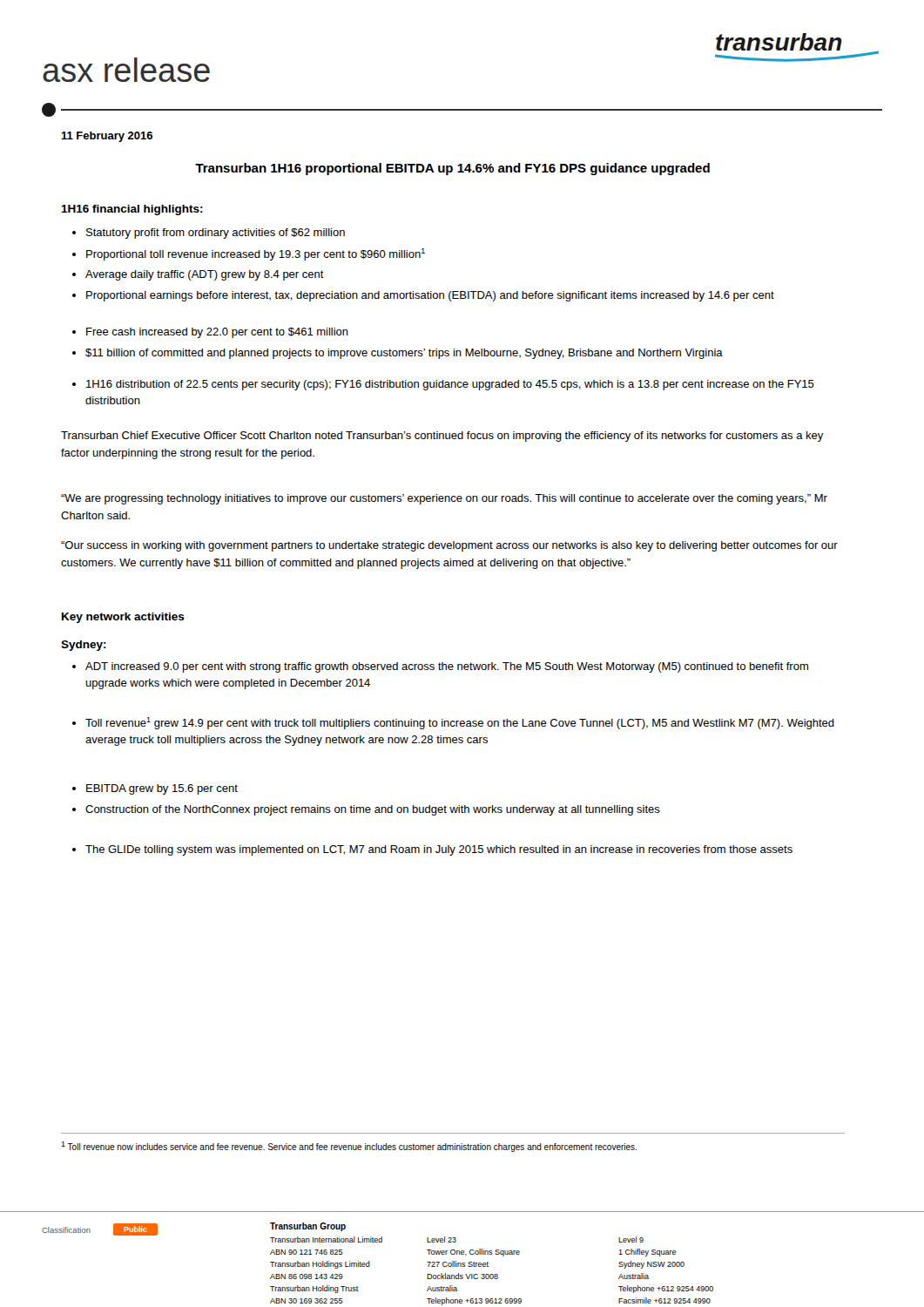Find the logo
This screenshot has width=924, height=1307.
[795, 43]
